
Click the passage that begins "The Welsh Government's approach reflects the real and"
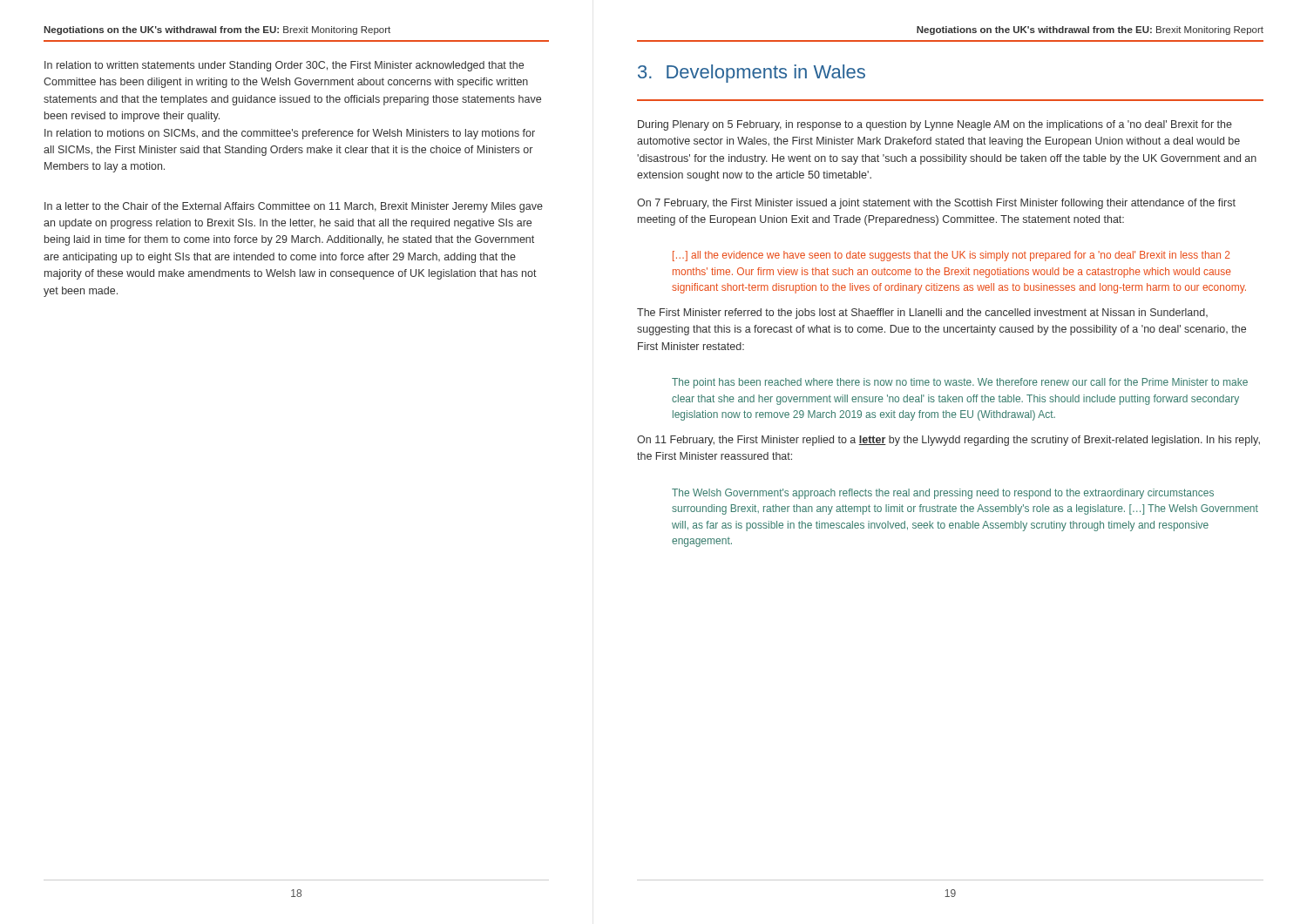pos(965,517)
